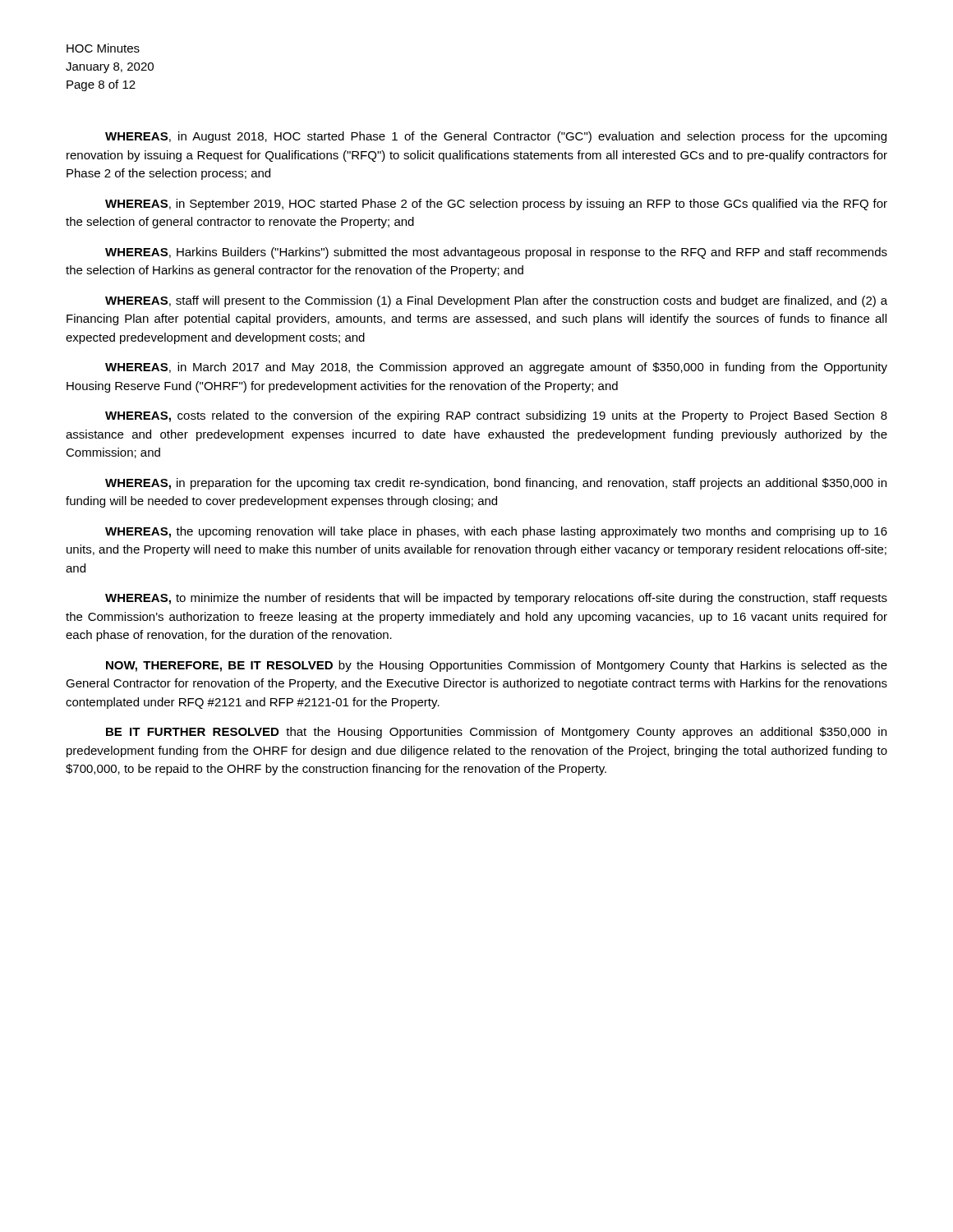Find the region starting "WHEREAS, to minimize the number of"
Image resolution: width=953 pixels, height=1232 pixels.
[x=476, y=616]
